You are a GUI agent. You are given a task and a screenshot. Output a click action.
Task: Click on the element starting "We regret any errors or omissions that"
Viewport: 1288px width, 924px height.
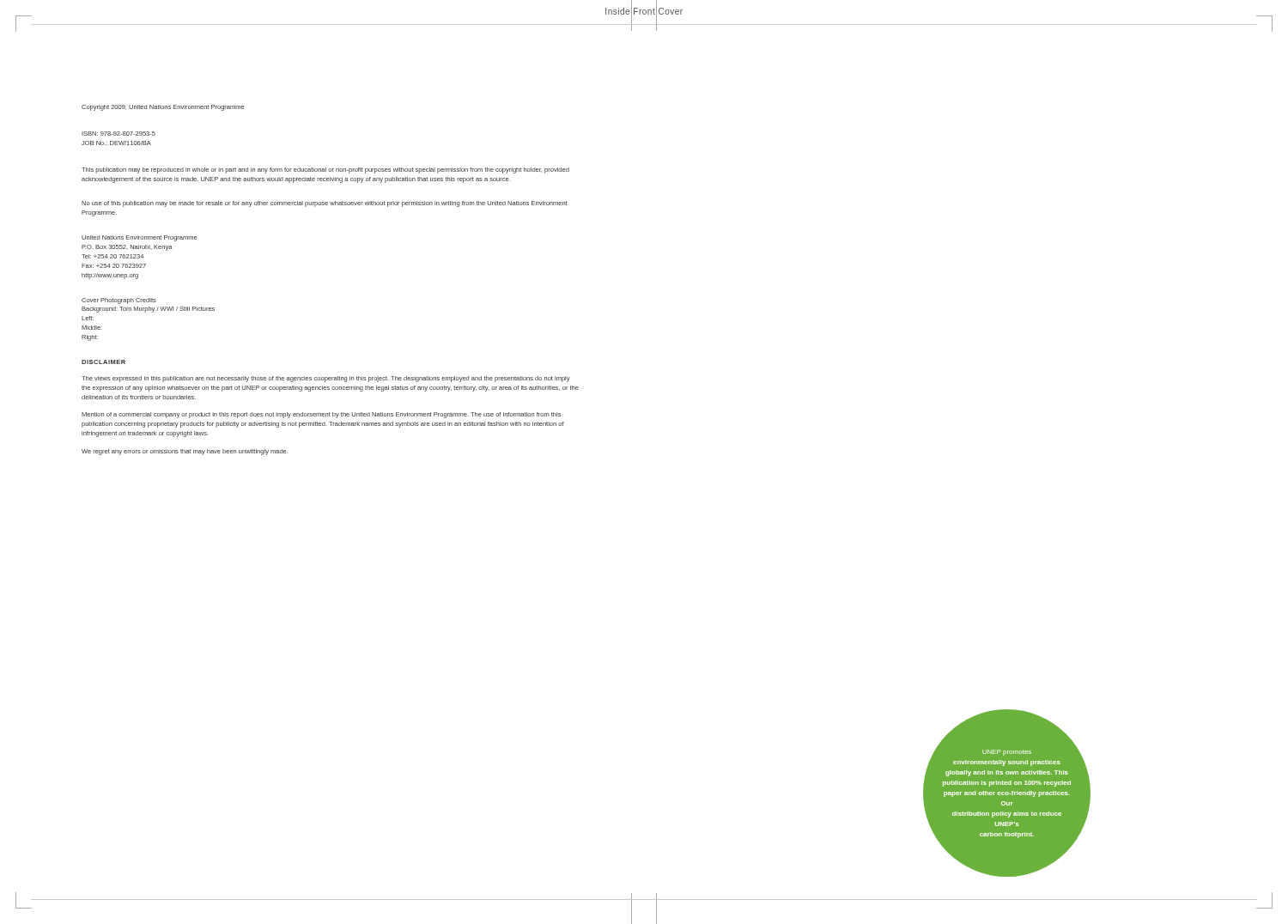coord(185,451)
